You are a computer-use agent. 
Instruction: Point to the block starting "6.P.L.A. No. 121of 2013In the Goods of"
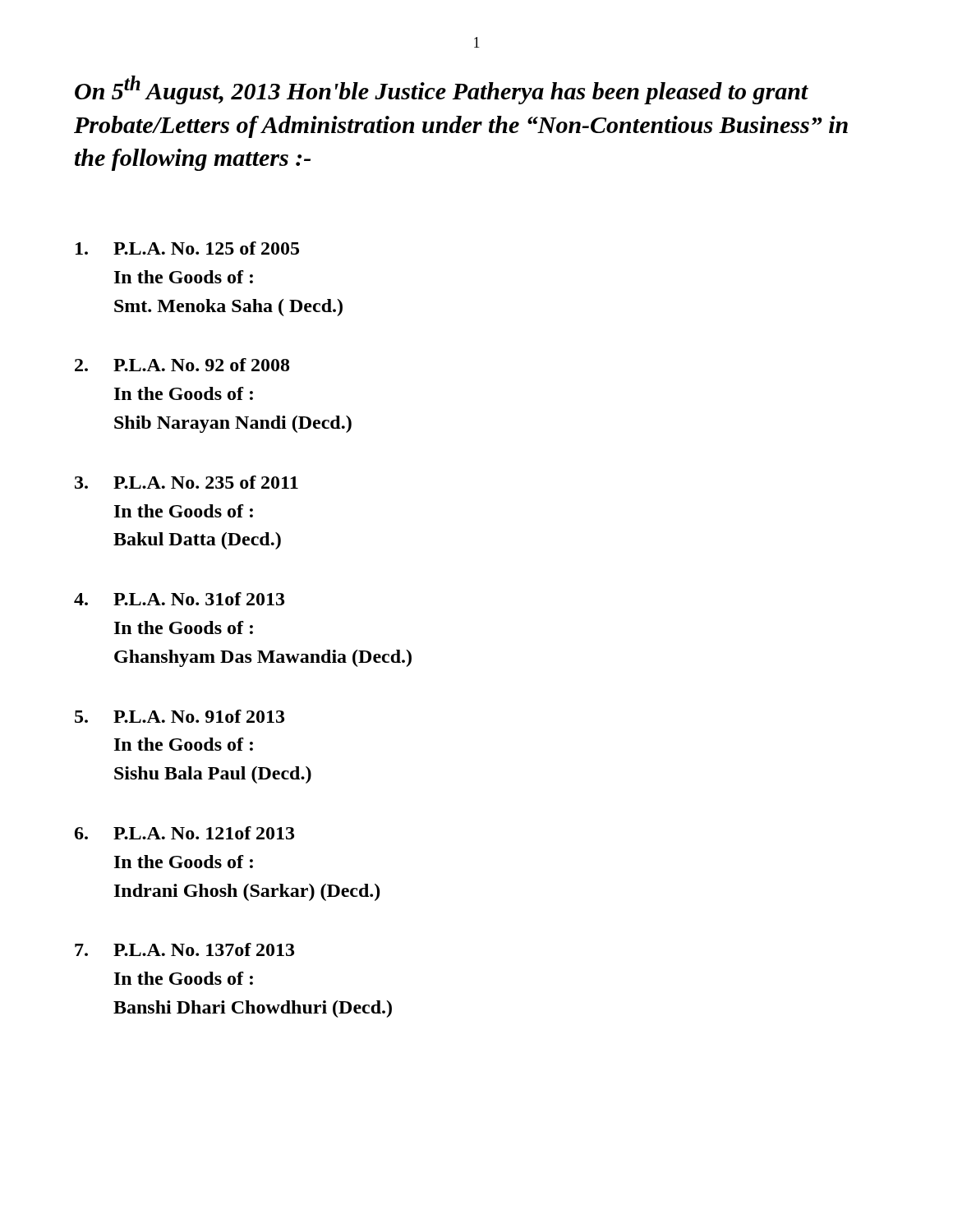pos(184,833)
